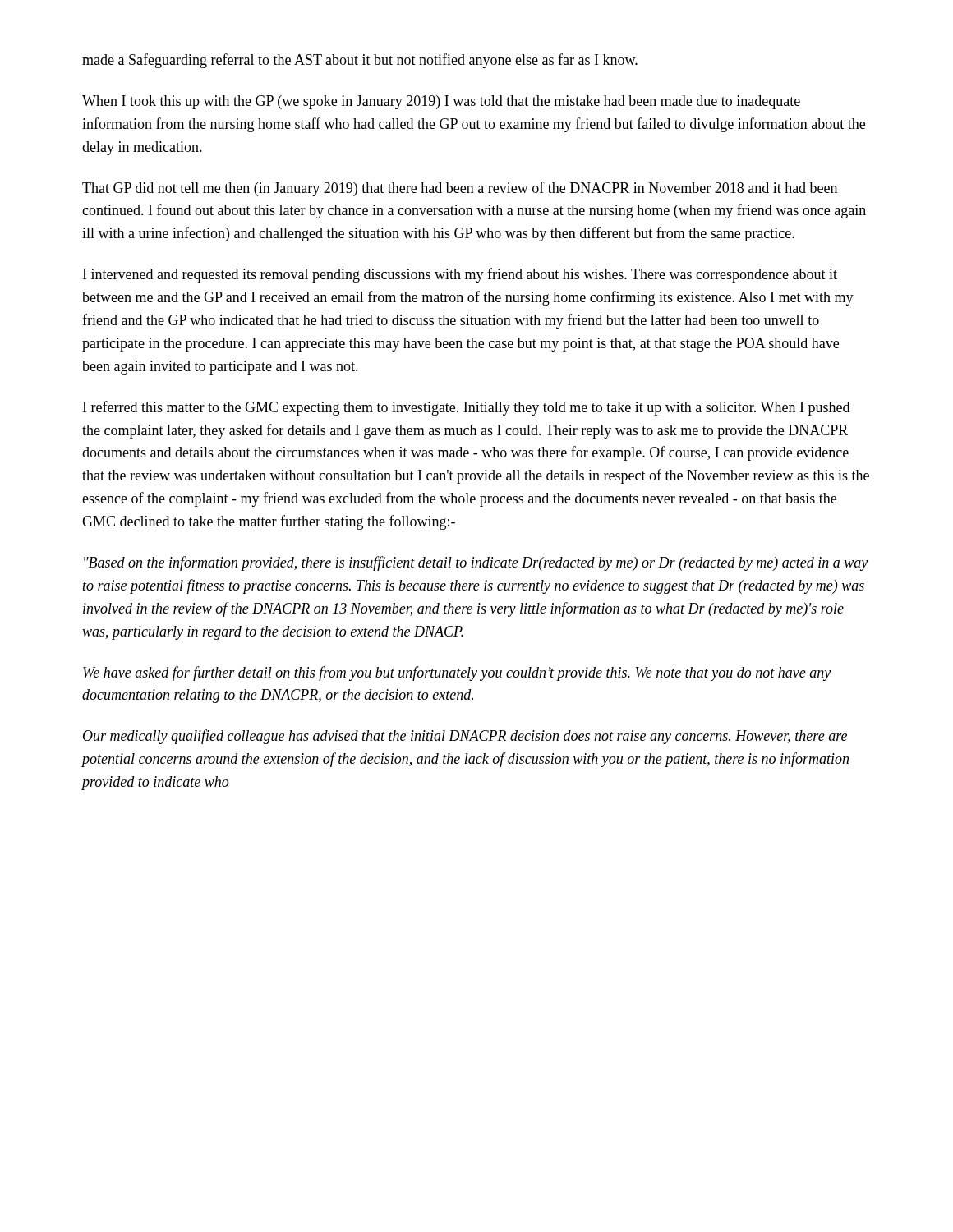
Task: Point to the block starting "Our medically qualified colleague has advised"
Action: coord(466,759)
